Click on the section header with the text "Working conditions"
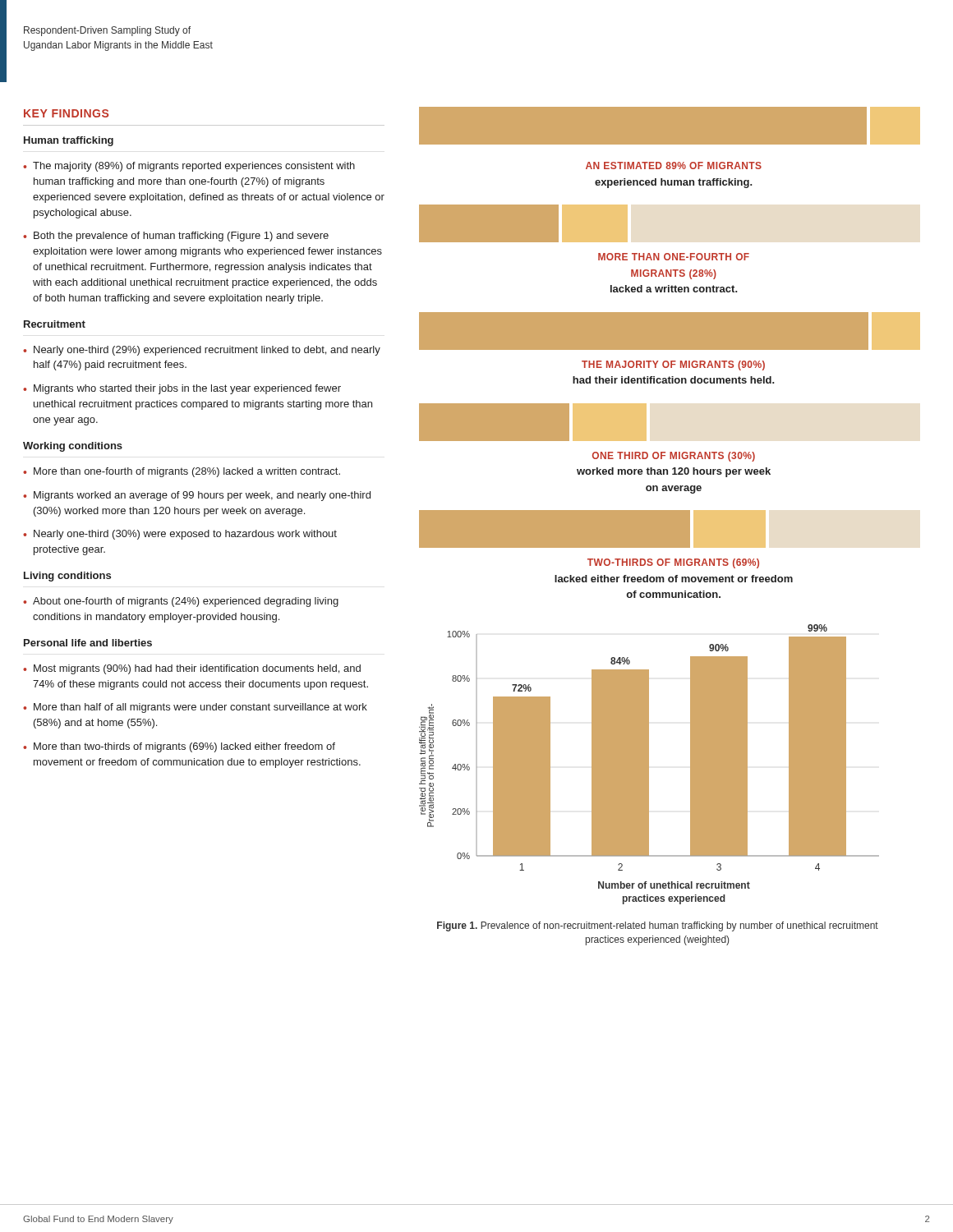The width and height of the screenshot is (953, 1232). pyautogui.click(x=73, y=445)
